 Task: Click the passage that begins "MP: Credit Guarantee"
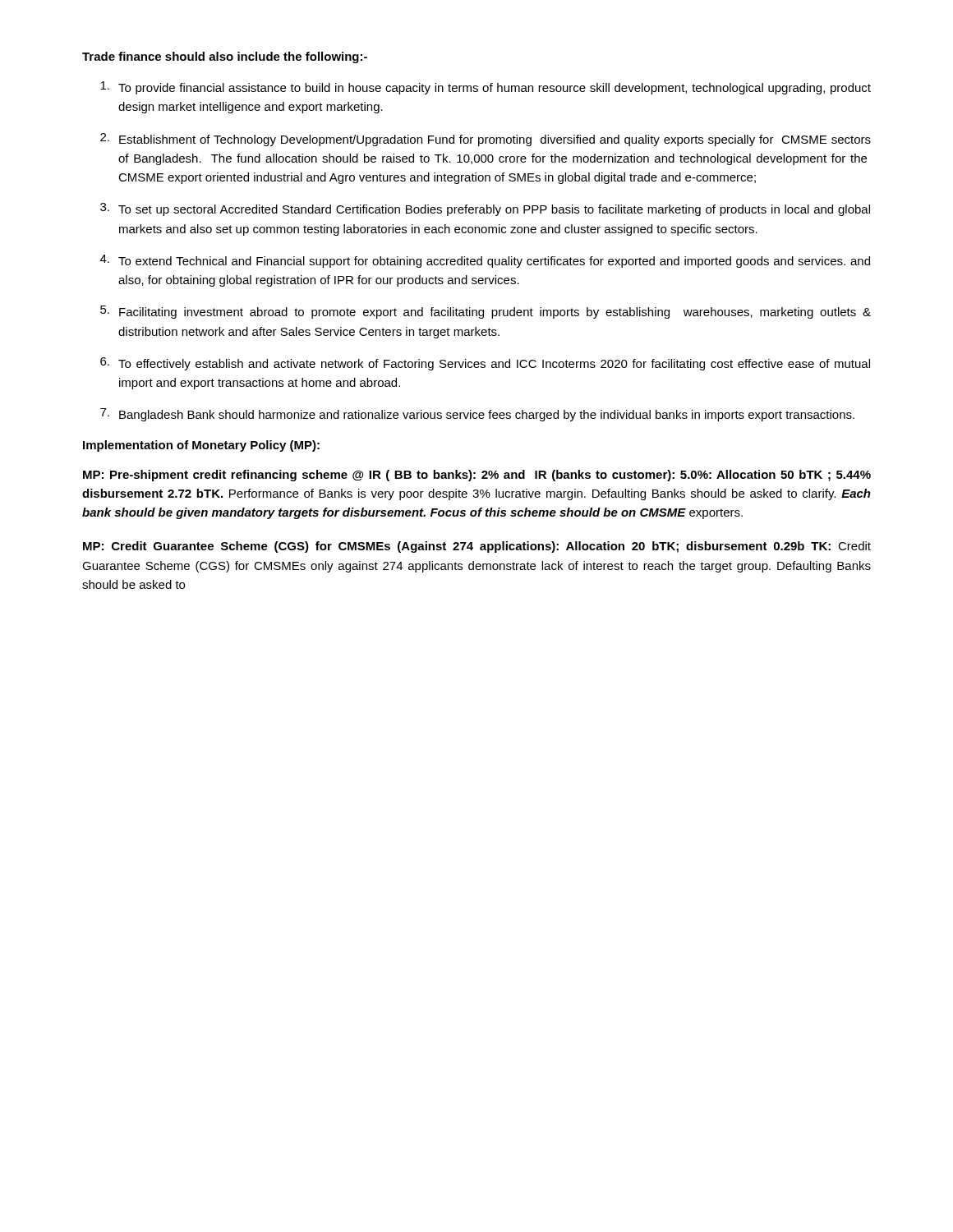click(476, 565)
